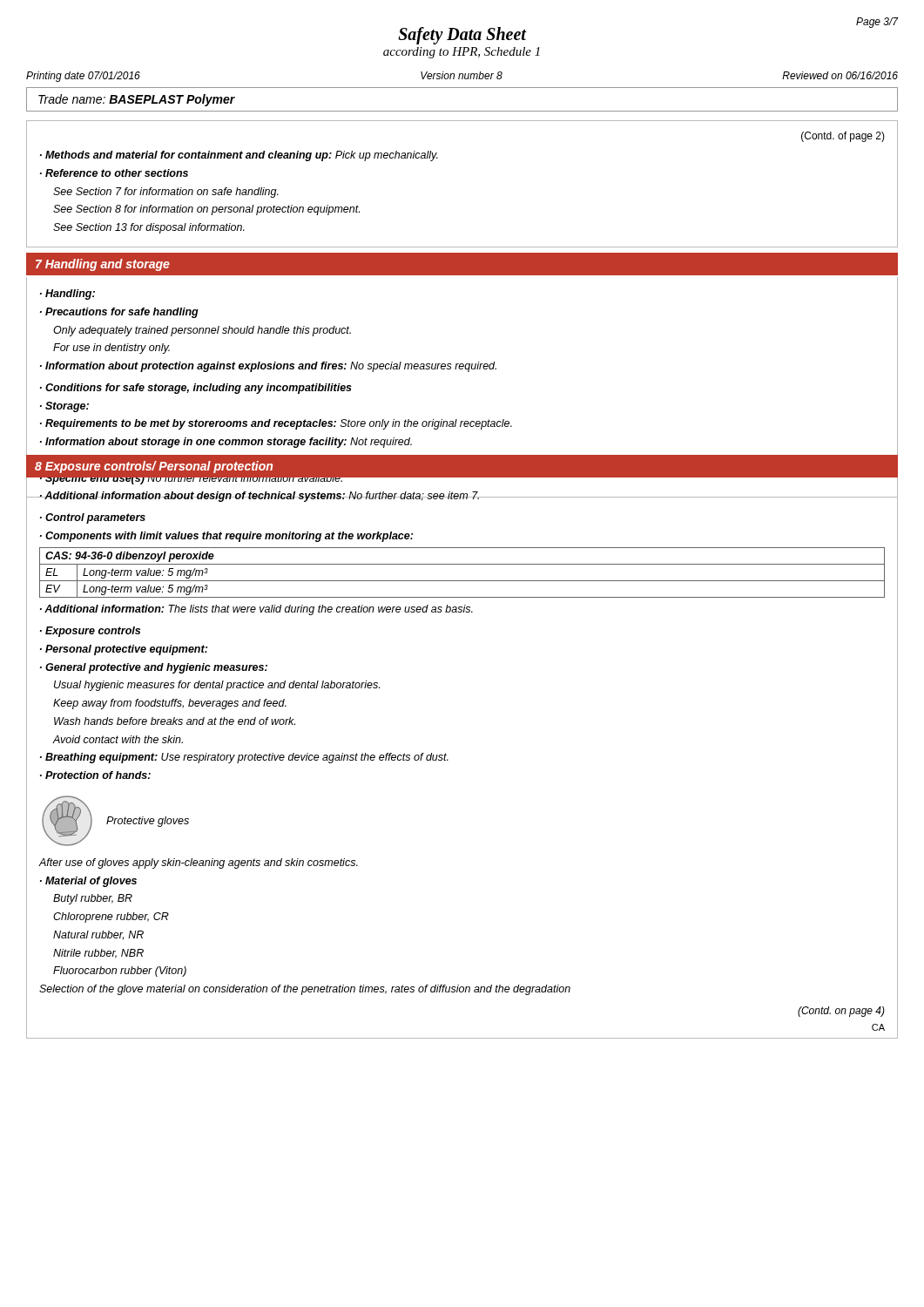
Task: Click the passage that begins "Printing date 07/01/2016 Version number"
Action: coord(462,76)
